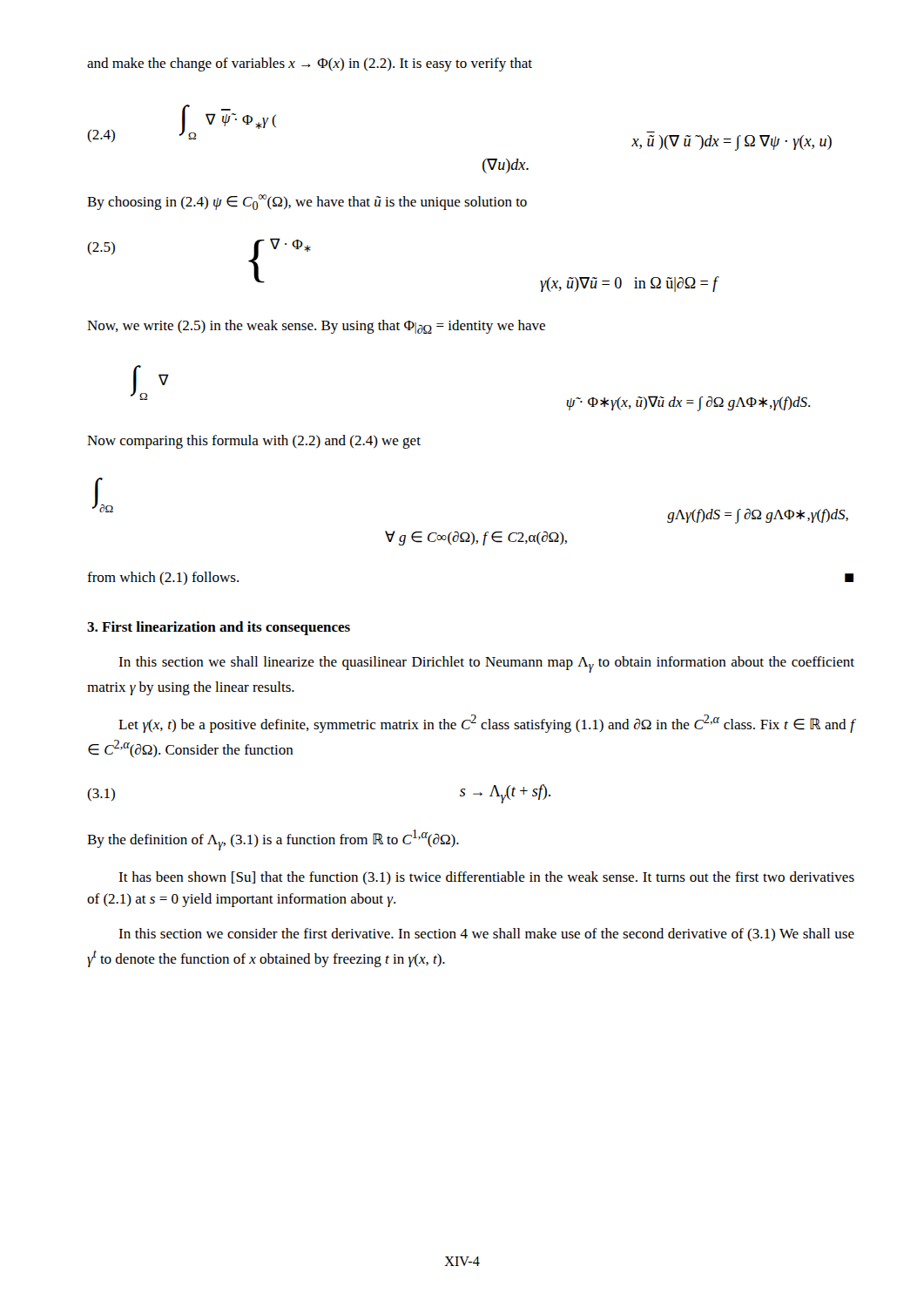924x1307 pixels.
Task: Click the passage that begins "Now, we write (2.5) in"
Action: pos(316,327)
